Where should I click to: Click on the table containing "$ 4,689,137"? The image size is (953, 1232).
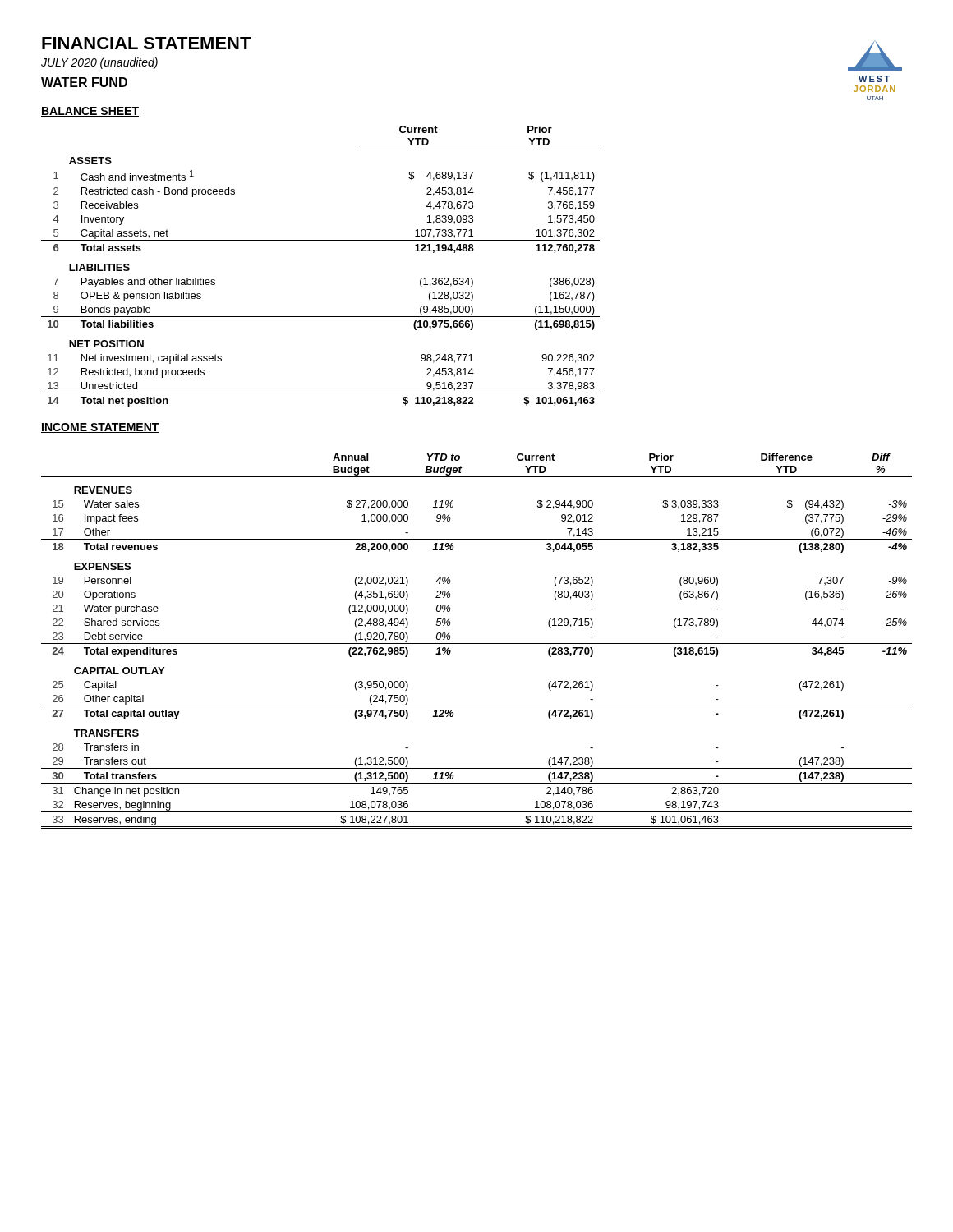476,265
